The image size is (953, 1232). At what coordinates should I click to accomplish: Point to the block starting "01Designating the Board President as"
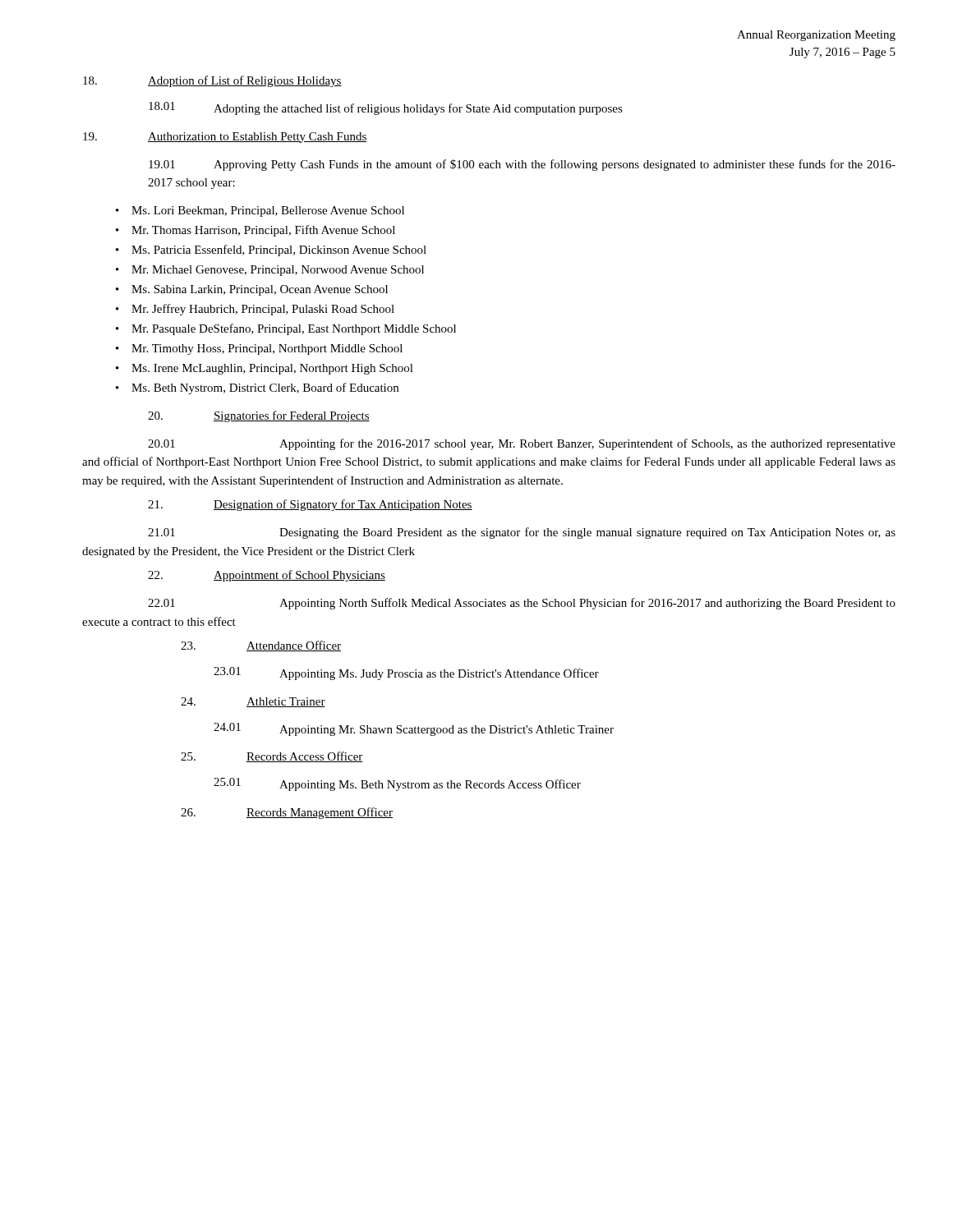(x=489, y=540)
